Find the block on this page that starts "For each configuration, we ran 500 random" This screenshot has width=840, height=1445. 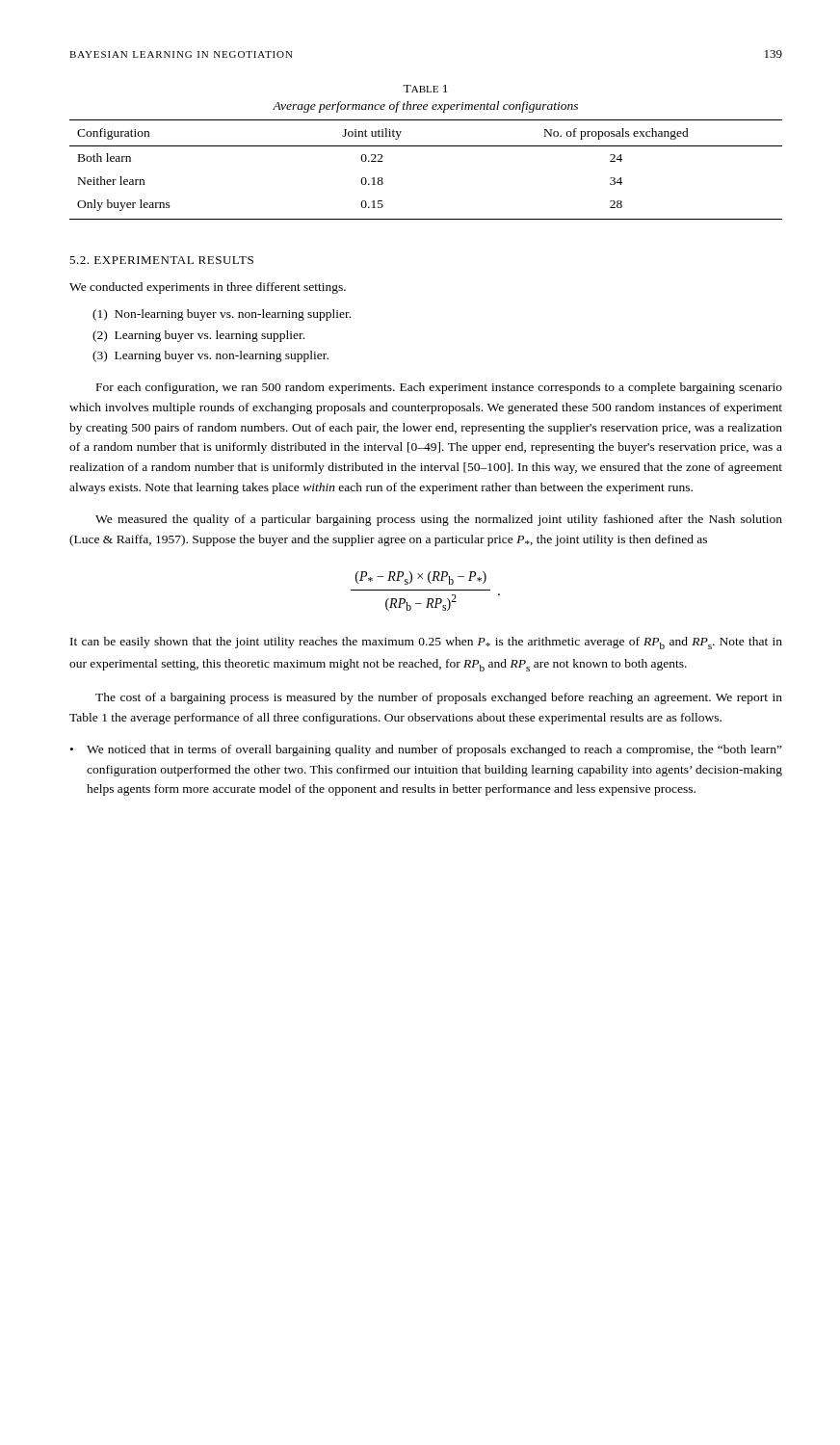pyautogui.click(x=426, y=437)
